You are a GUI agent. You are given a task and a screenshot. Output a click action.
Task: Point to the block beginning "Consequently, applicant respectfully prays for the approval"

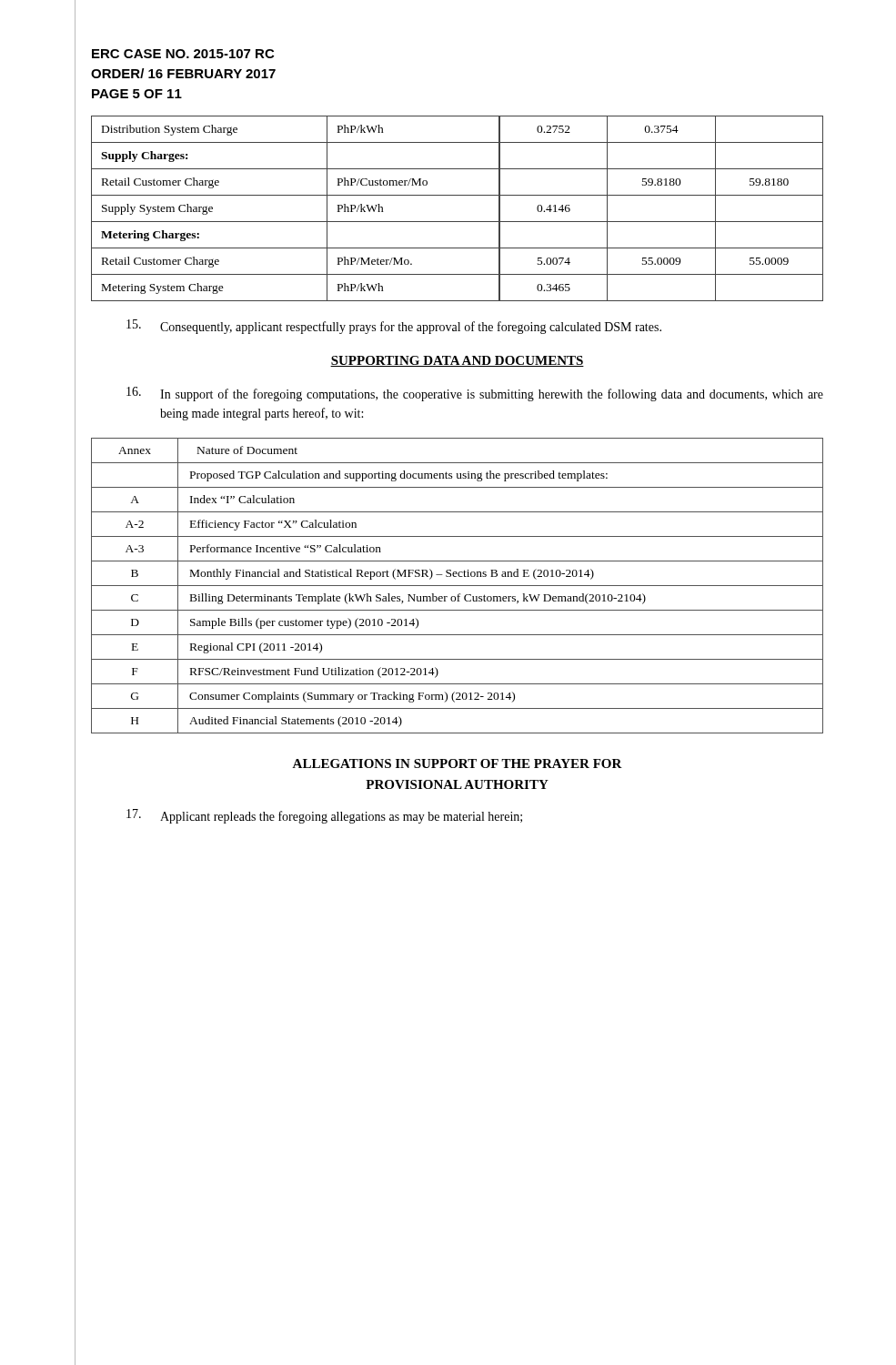tap(474, 327)
